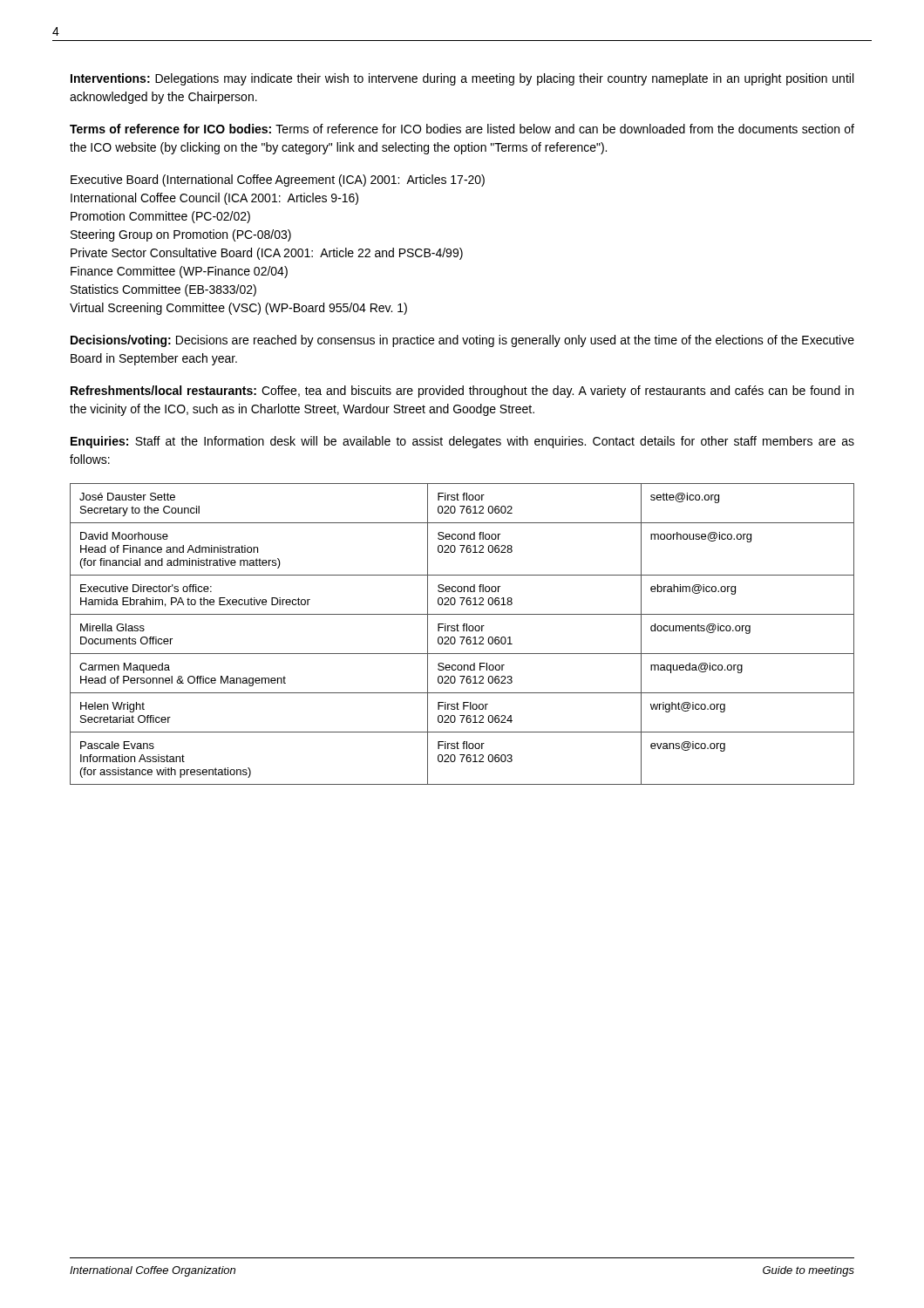Click on the text block that says "Terms of reference for ICO bodies:"
This screenshot has height=1308, width=924.
click(462, 138)
